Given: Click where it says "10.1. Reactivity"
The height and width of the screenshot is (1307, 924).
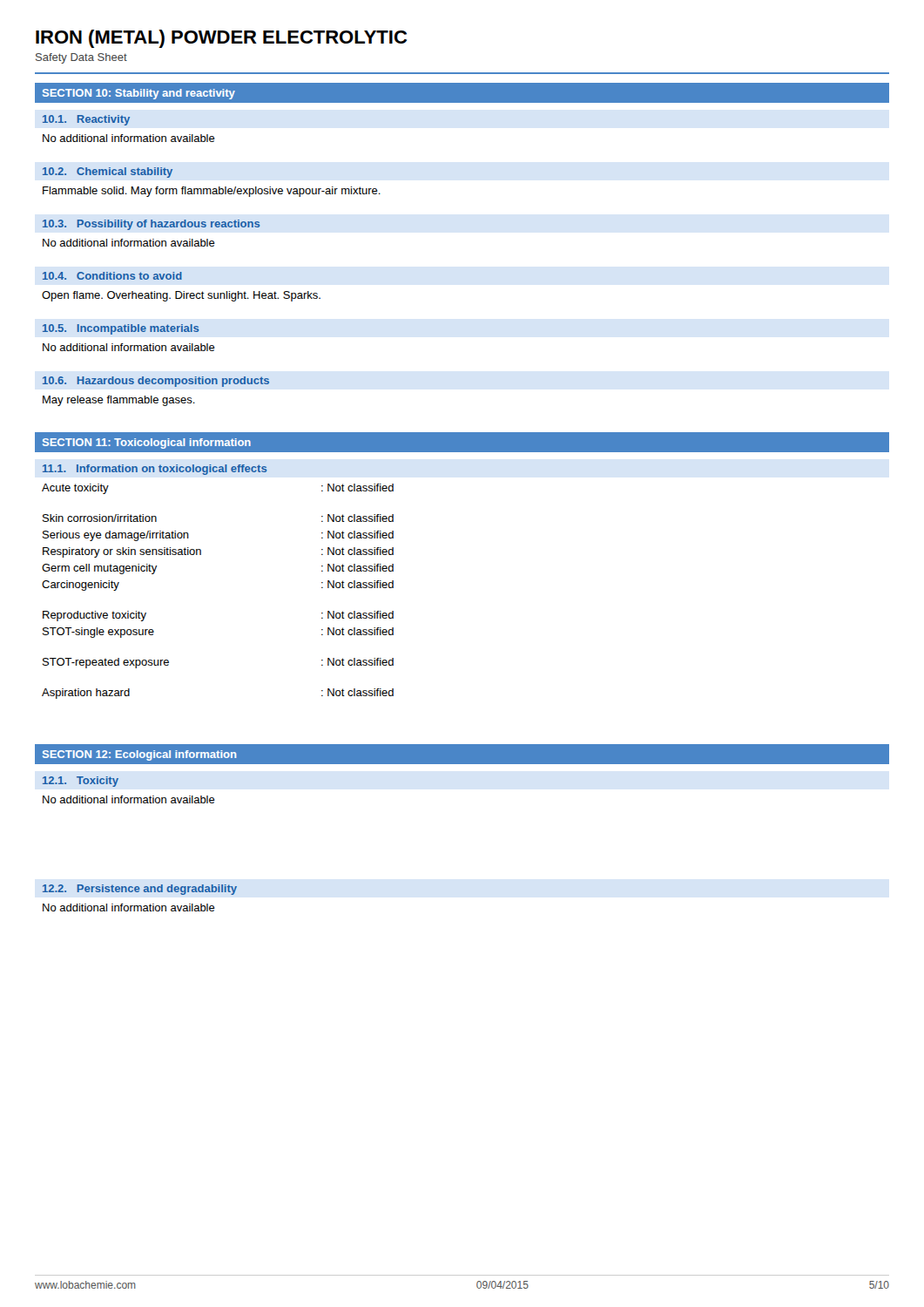Looking at the screenshot, I should (86, 119).
